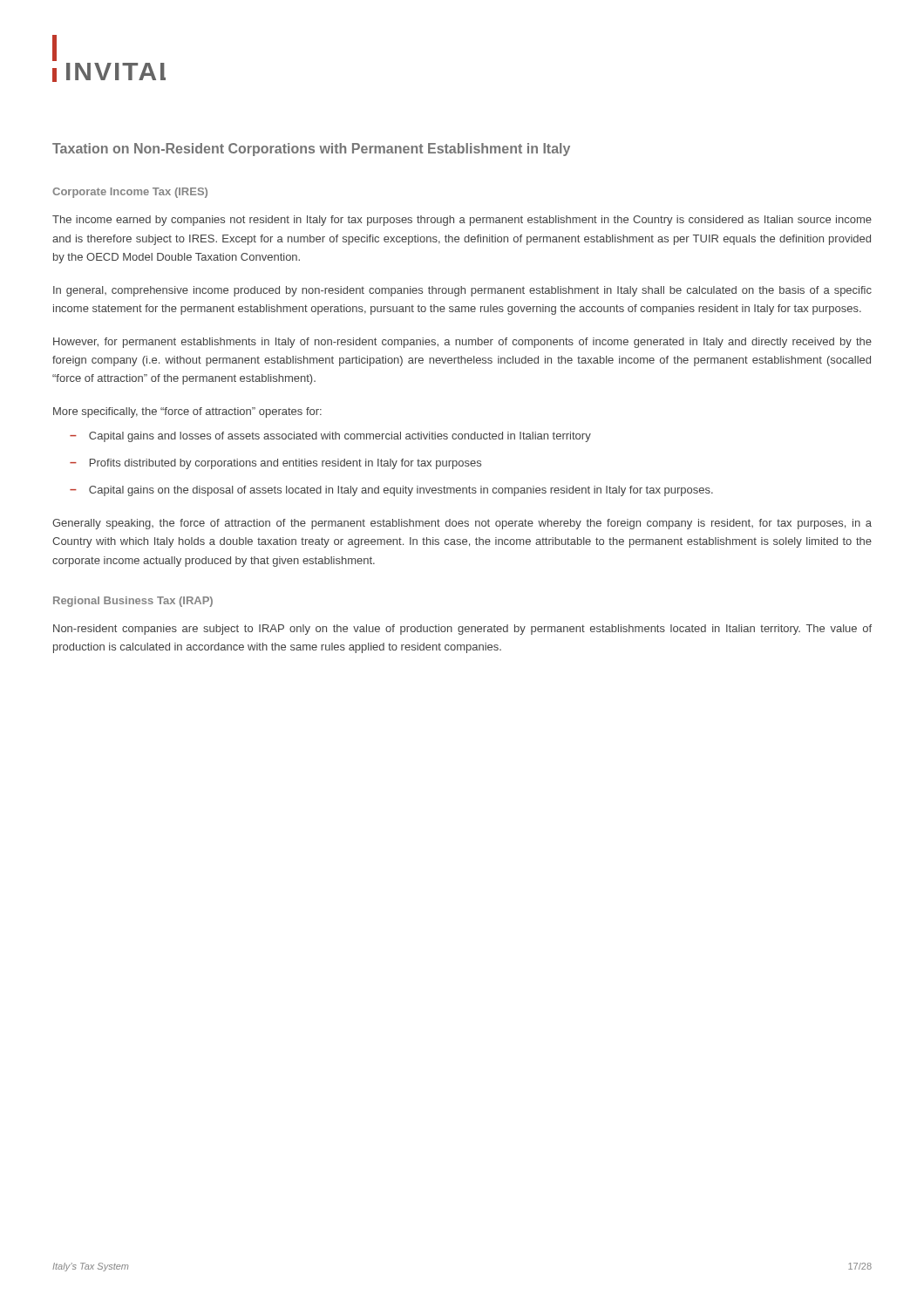
Task: Find the text starting "– Capital gains and losses"
Action: coord(330,437)
